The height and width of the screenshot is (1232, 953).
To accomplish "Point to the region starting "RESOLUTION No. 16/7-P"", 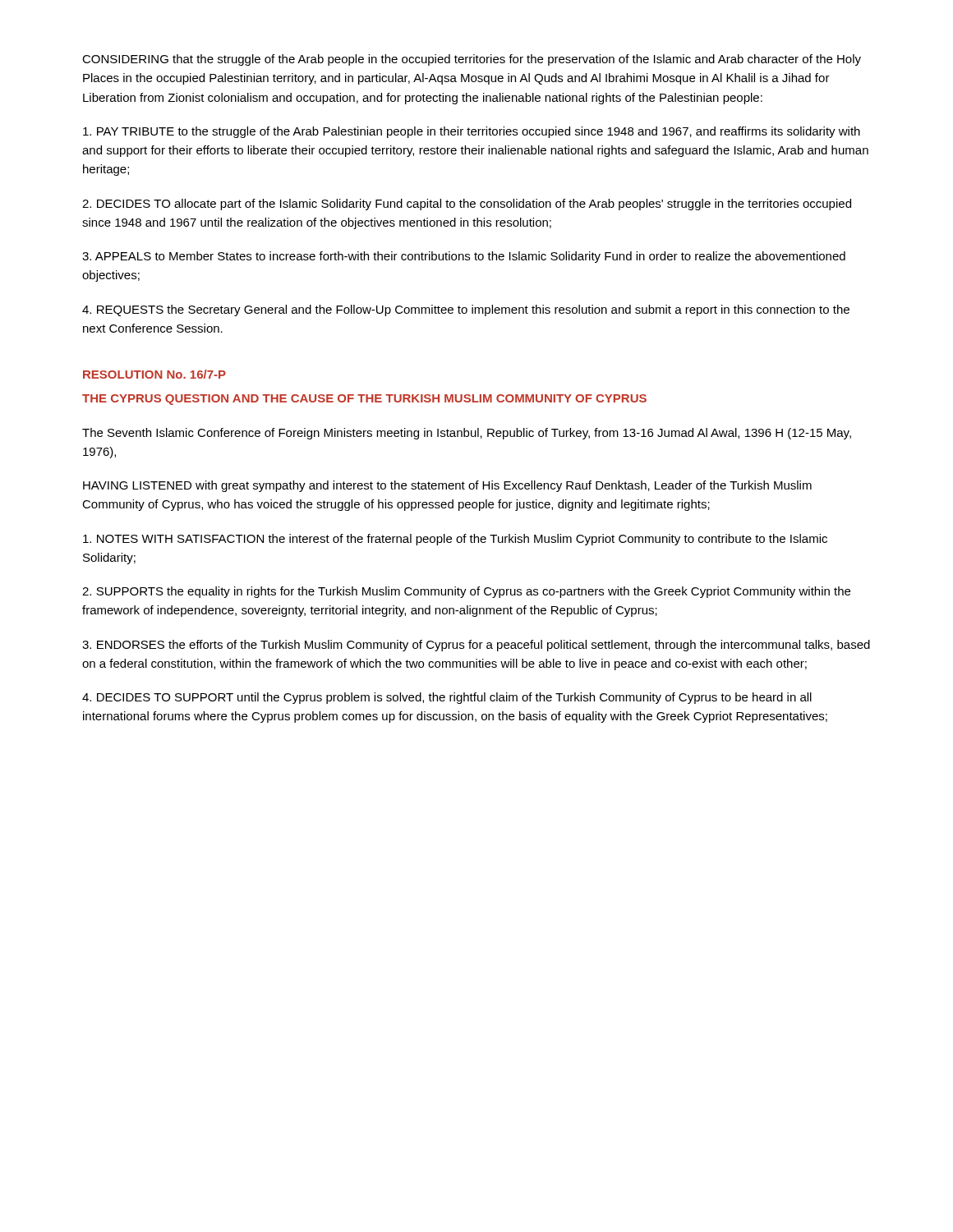I will coord(154,374).
